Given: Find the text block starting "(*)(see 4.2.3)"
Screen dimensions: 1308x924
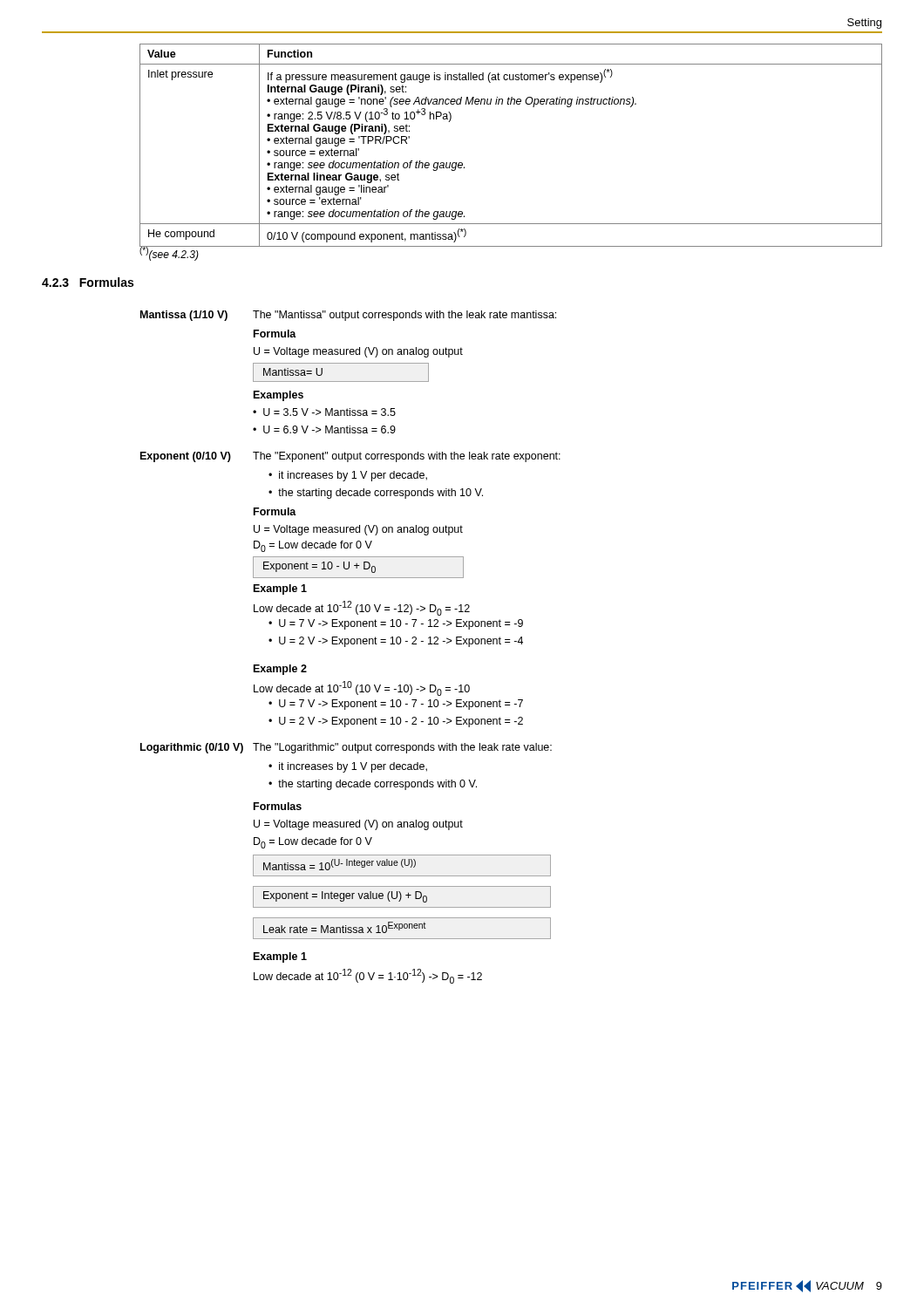Looking at the screenshot, I should [x=169, y=253].
